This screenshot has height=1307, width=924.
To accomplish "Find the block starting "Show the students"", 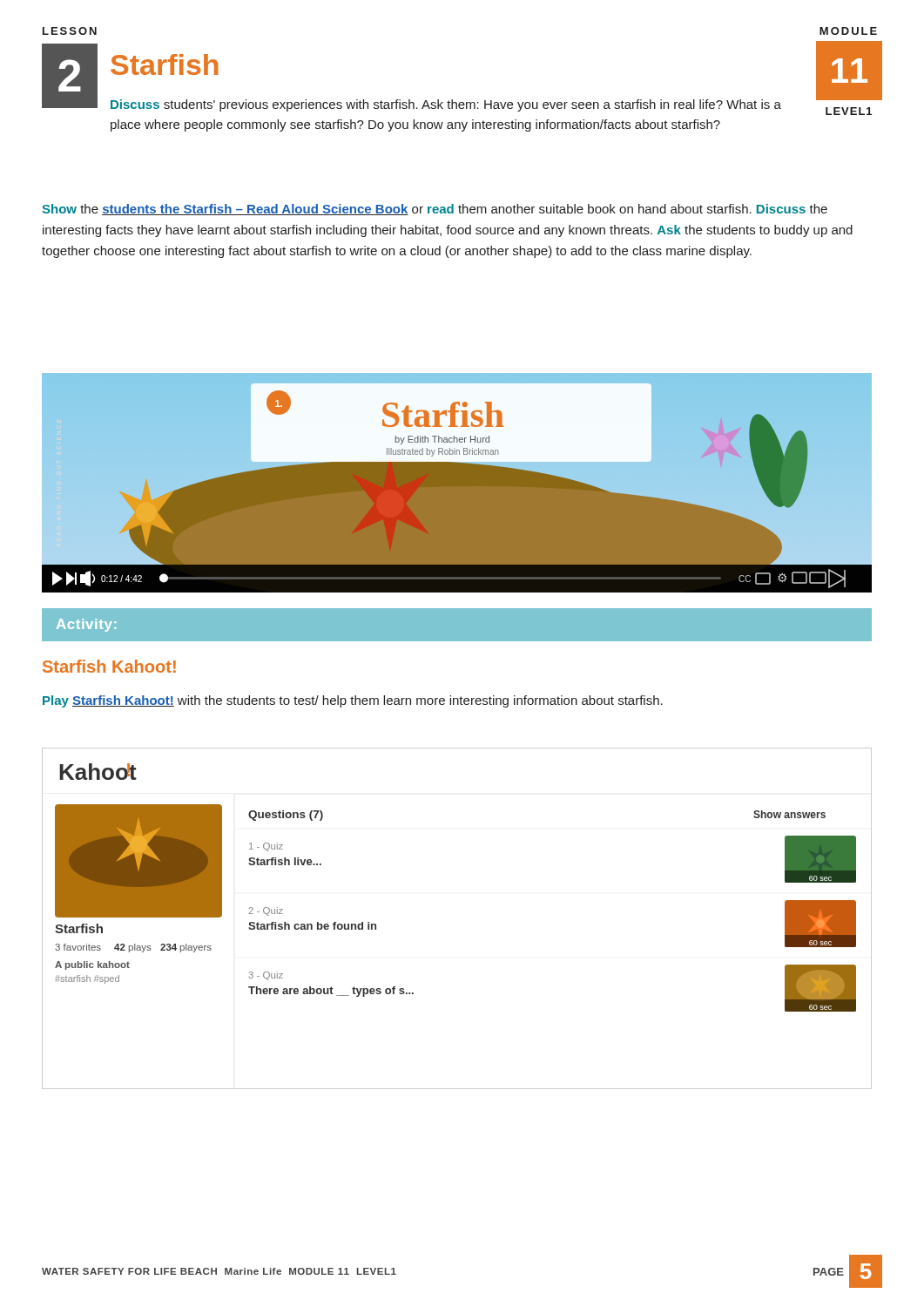I will pos(447,230).
